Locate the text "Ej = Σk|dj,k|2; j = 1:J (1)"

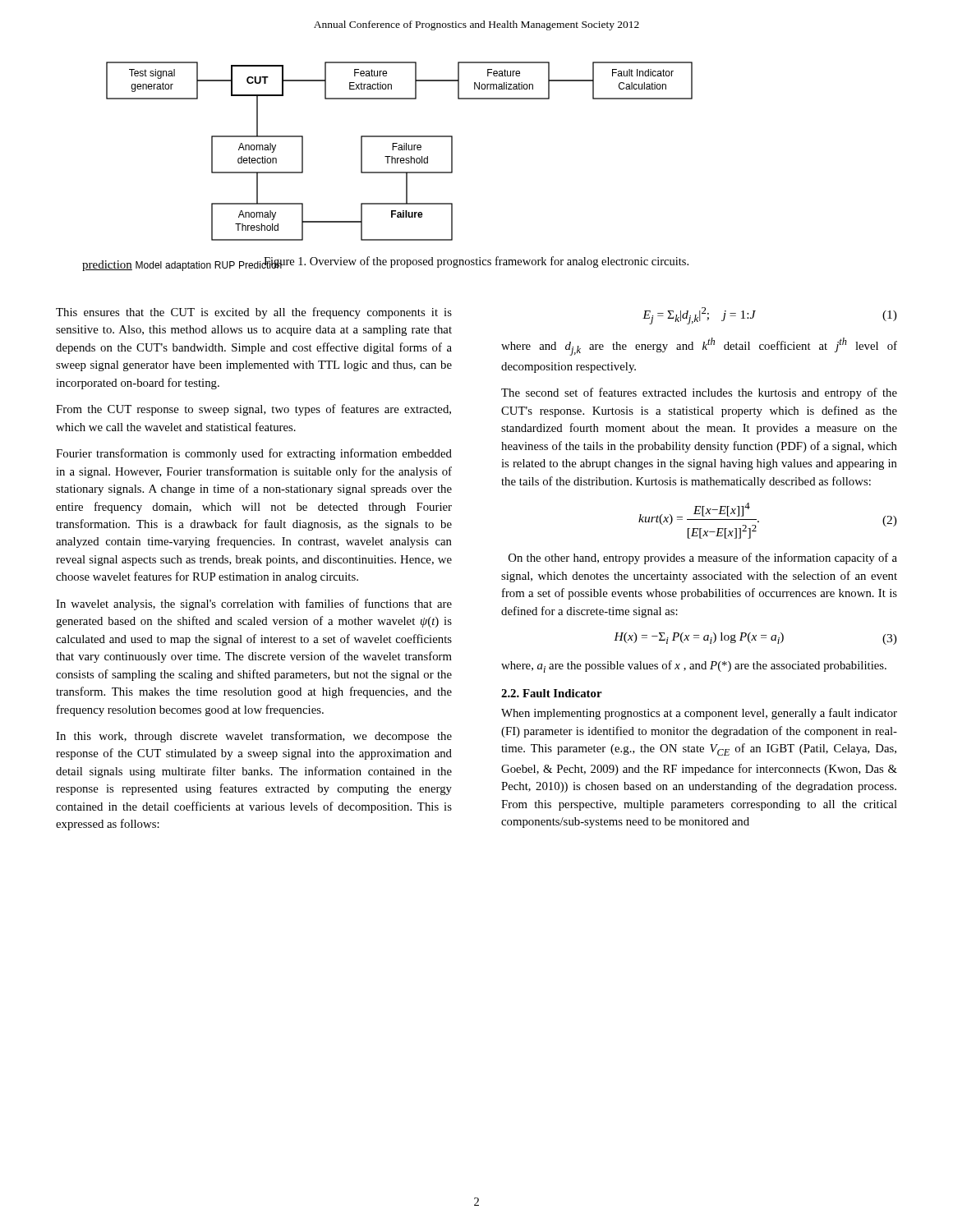pos(700,316)
